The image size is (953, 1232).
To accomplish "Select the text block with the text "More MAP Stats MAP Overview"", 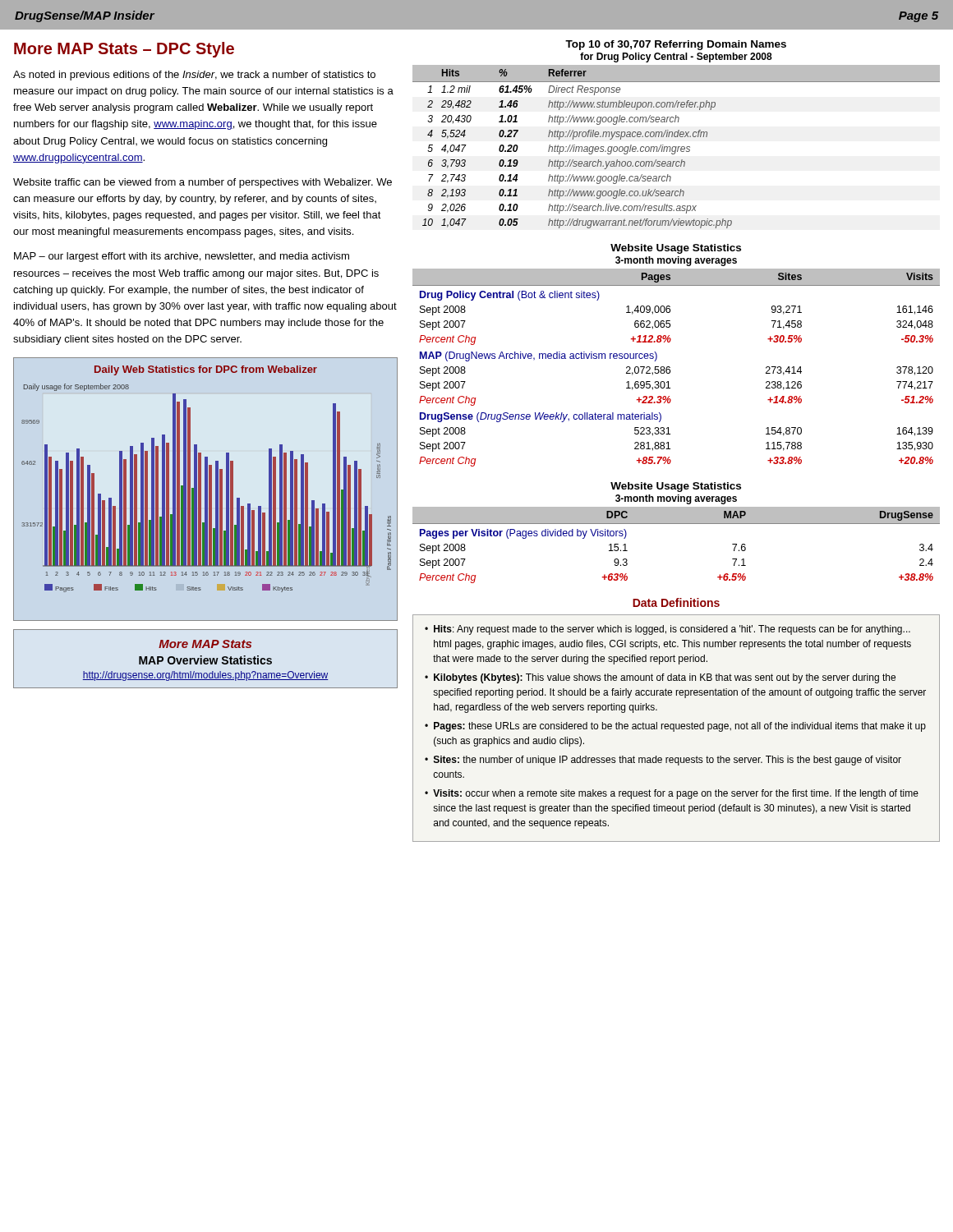I will [205, 659].
